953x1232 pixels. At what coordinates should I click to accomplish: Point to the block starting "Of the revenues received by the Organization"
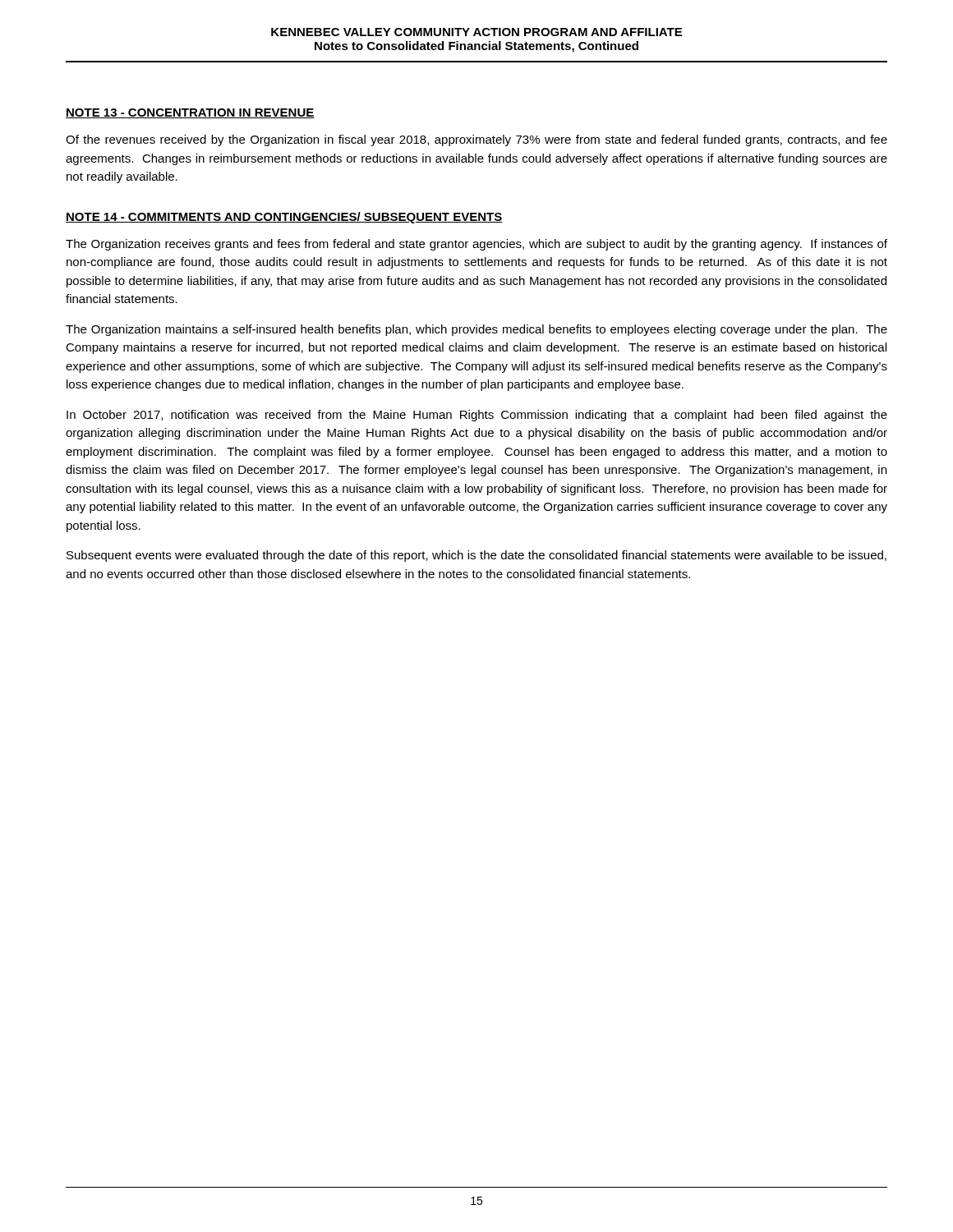476,158
